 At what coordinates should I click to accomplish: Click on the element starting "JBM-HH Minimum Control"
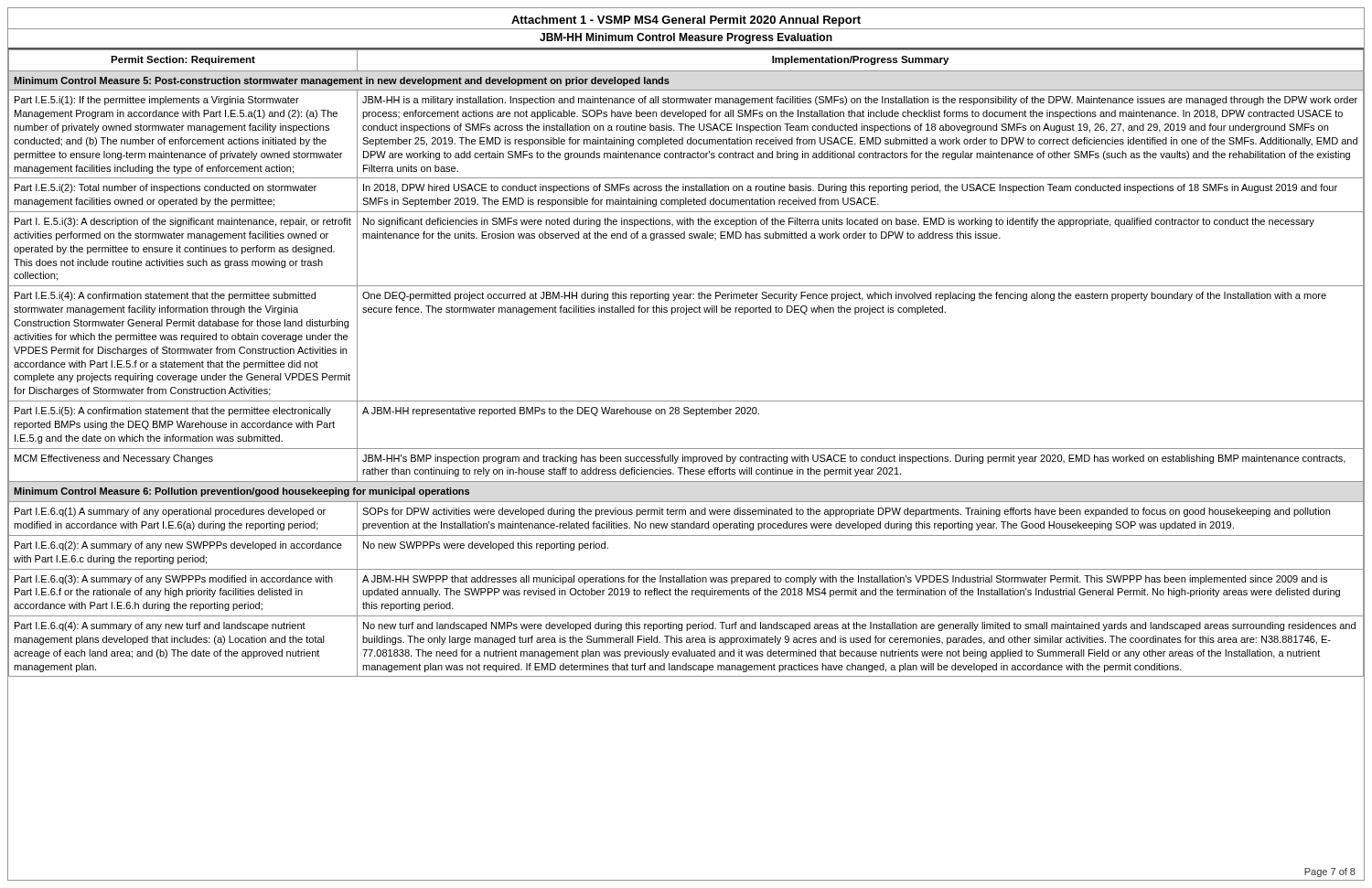(686, 37)
